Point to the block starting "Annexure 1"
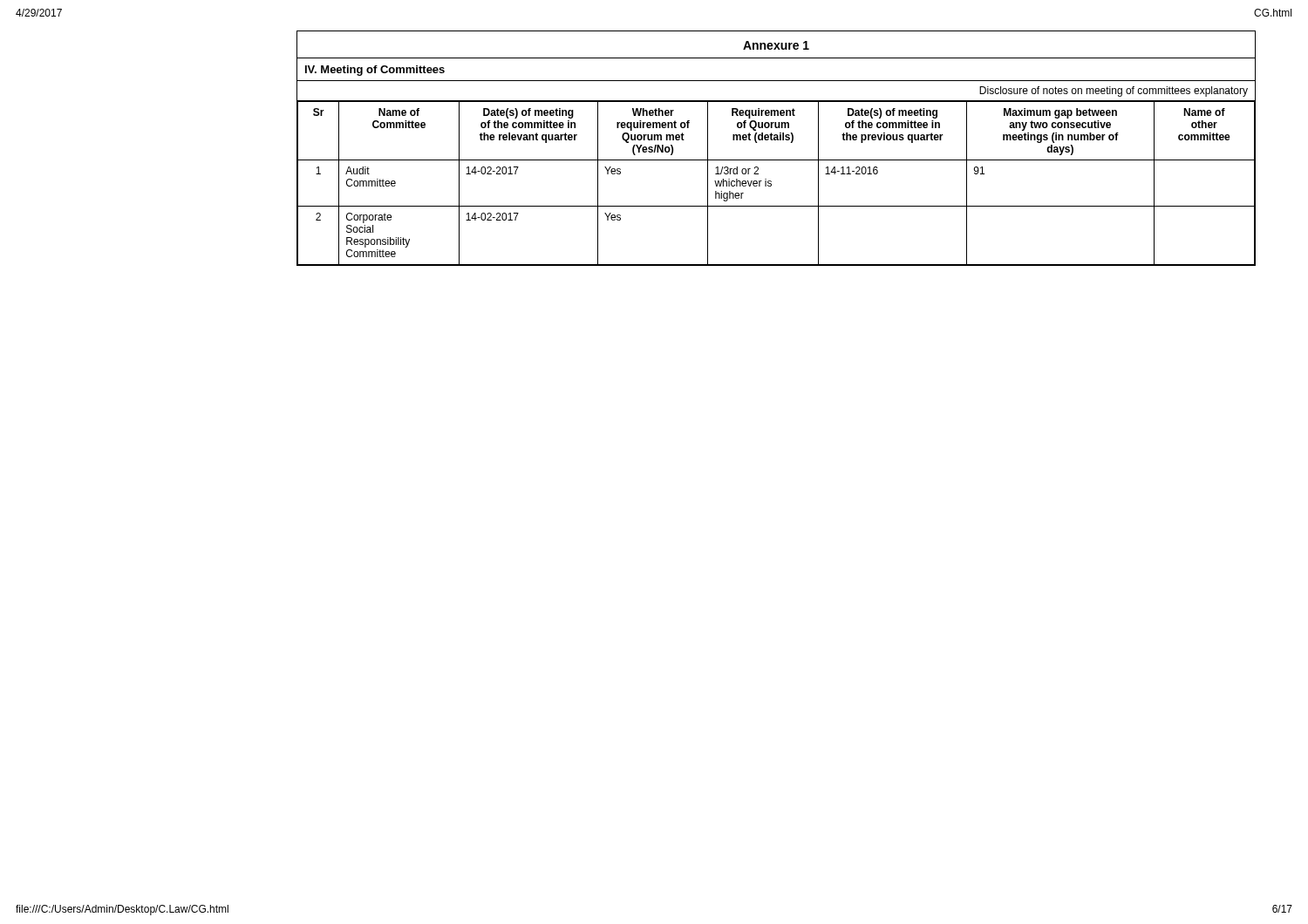1308x924 pixels. 776,45
